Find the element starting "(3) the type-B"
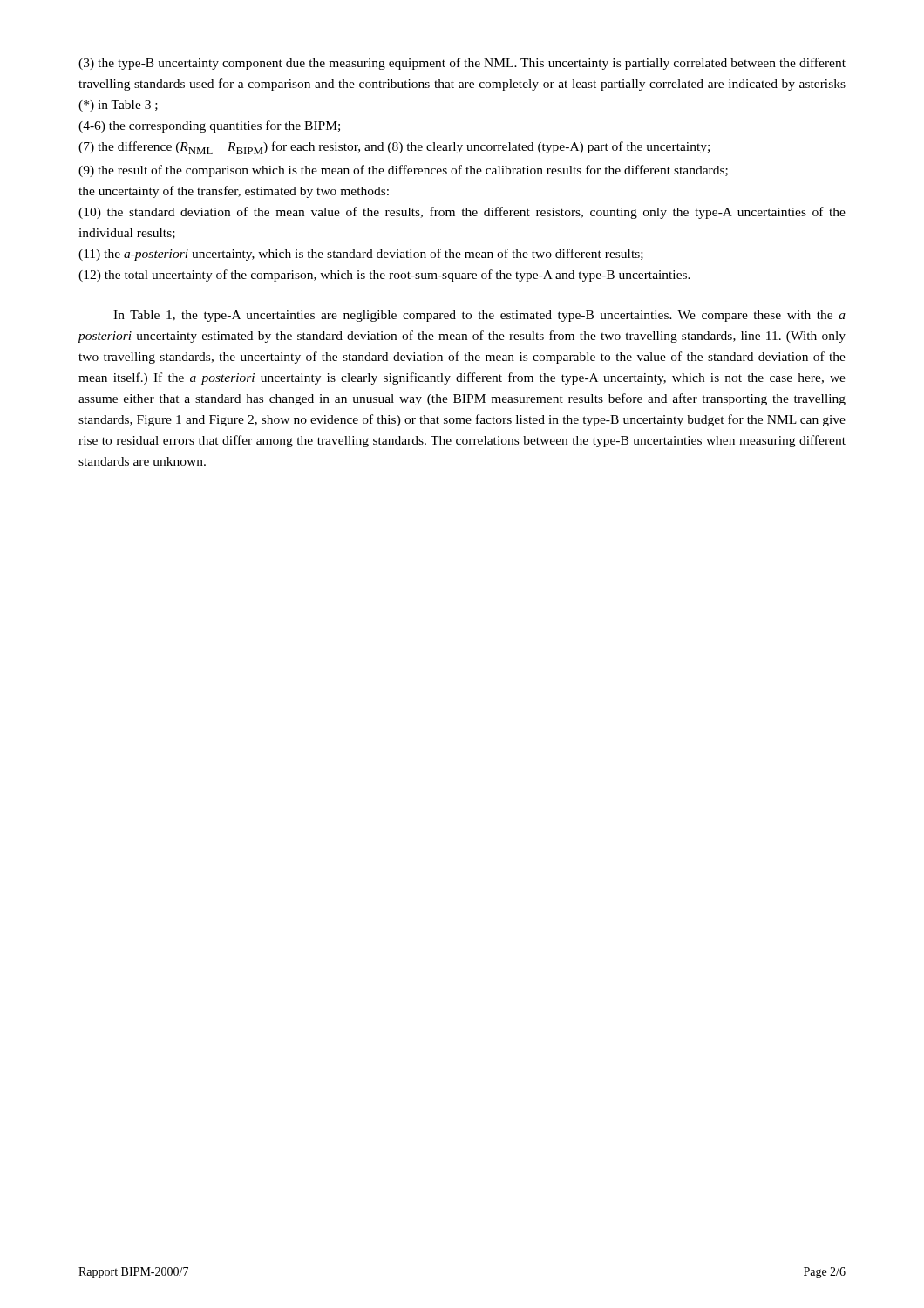Screen dimensions: 1308x924 462,84
